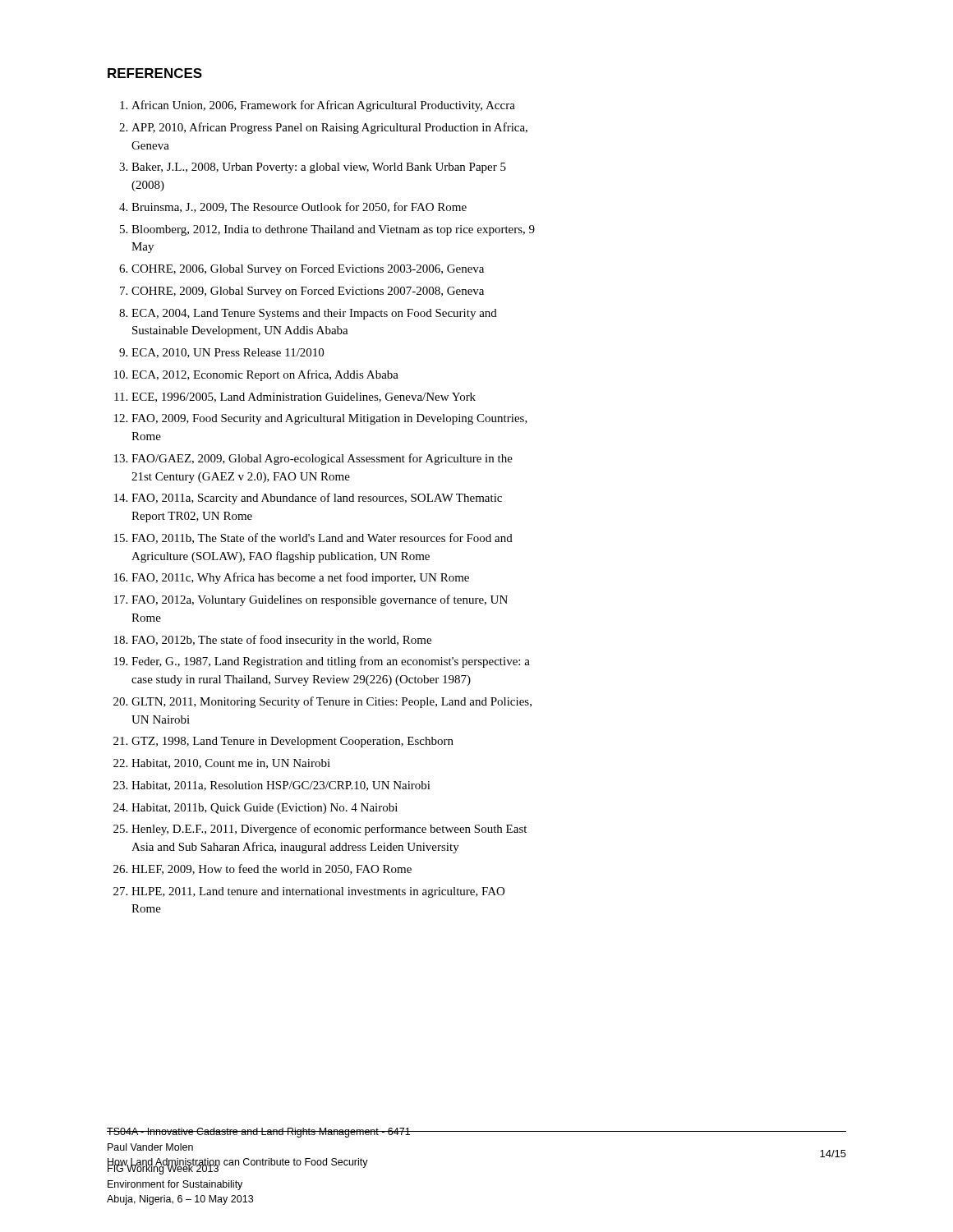Find the element starting "Bruinsma, J., 2009, The Resource Outlook for"

tap(299, 207)
